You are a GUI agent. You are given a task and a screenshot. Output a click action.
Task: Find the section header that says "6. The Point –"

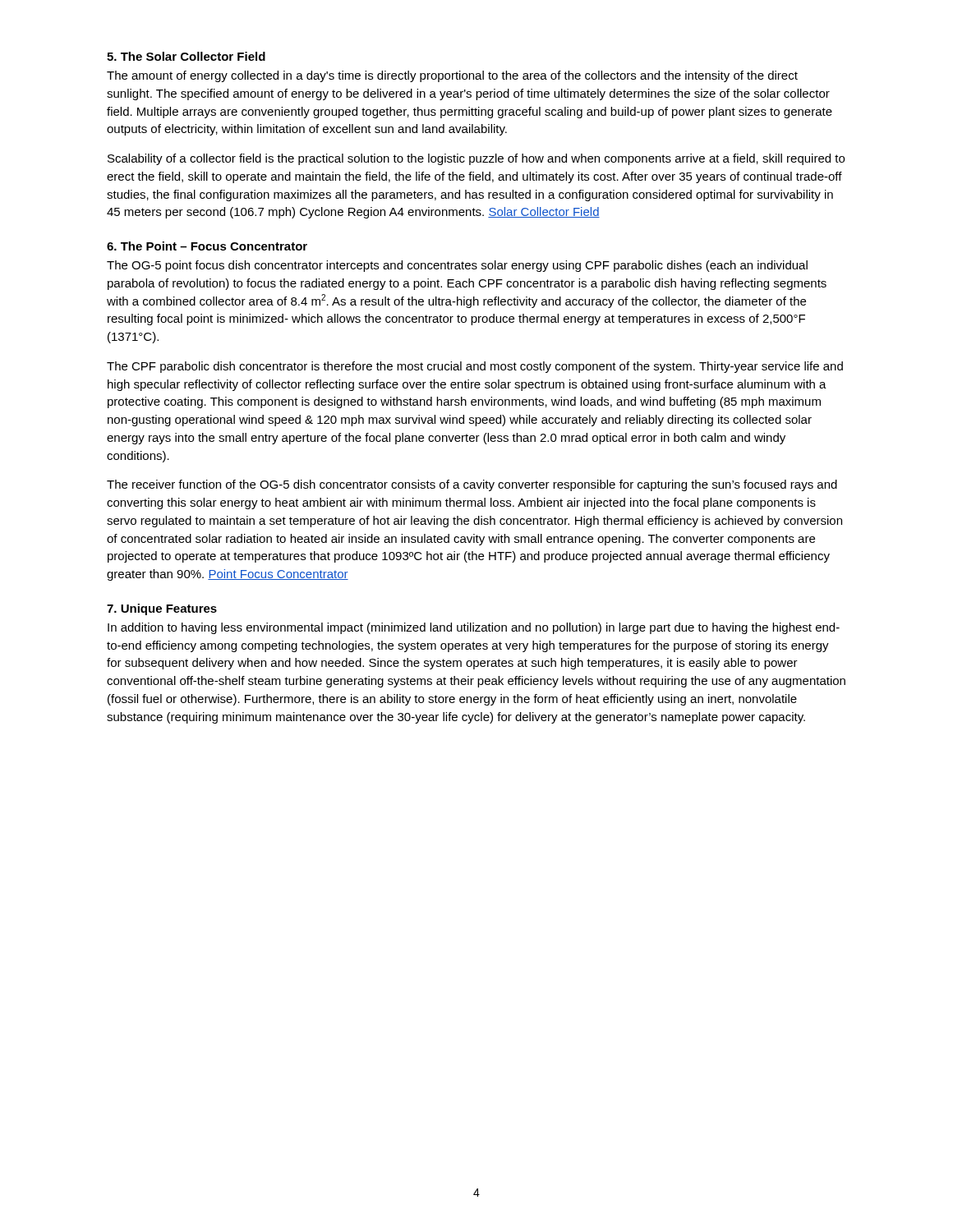tap(207, 246)
